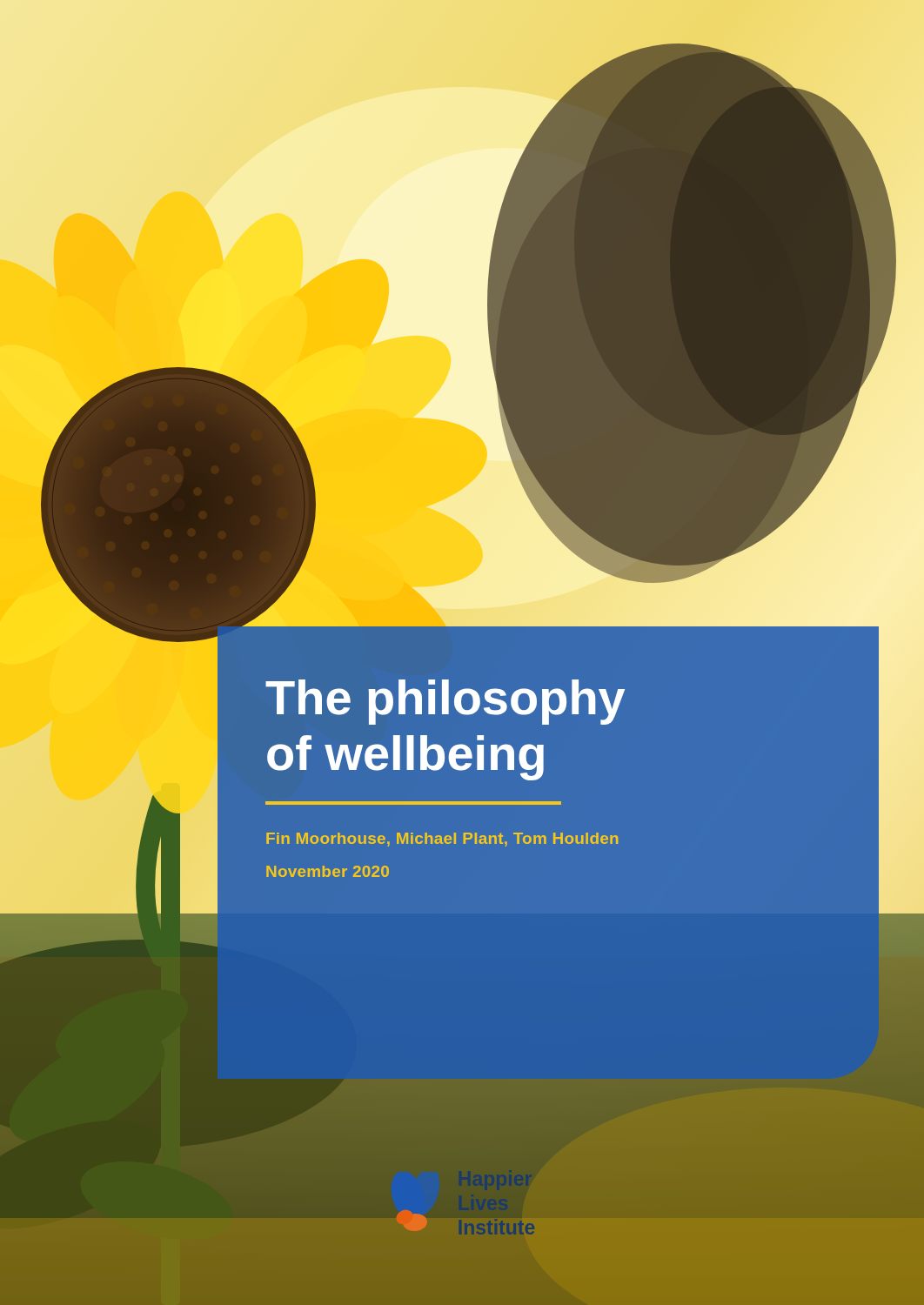Click on the photo
Screen dimensions: 1305x924
point(462,652)
